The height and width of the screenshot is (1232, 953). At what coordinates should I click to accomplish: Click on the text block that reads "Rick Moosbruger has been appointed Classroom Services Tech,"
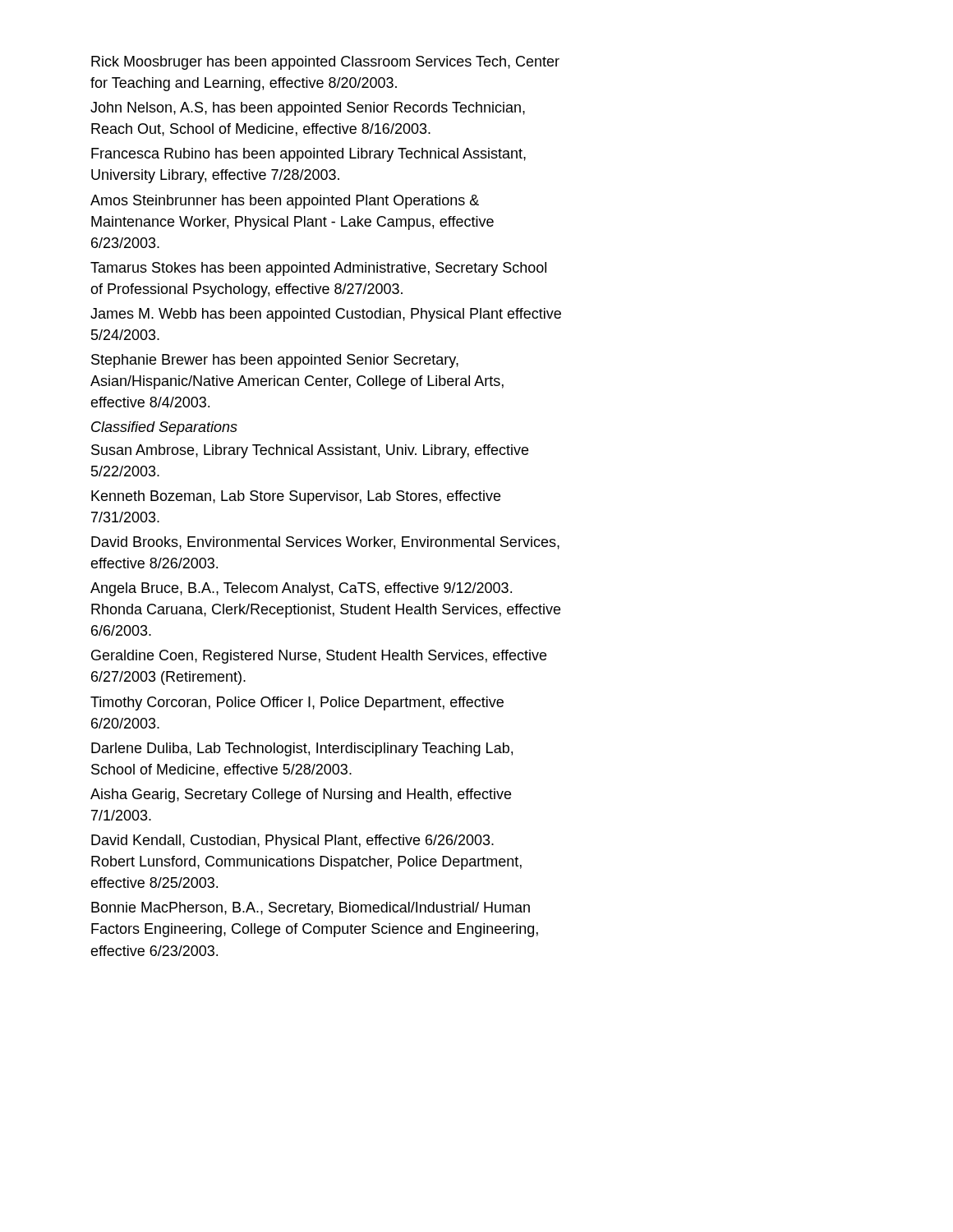pyautogui.click(x=427, y=72)
